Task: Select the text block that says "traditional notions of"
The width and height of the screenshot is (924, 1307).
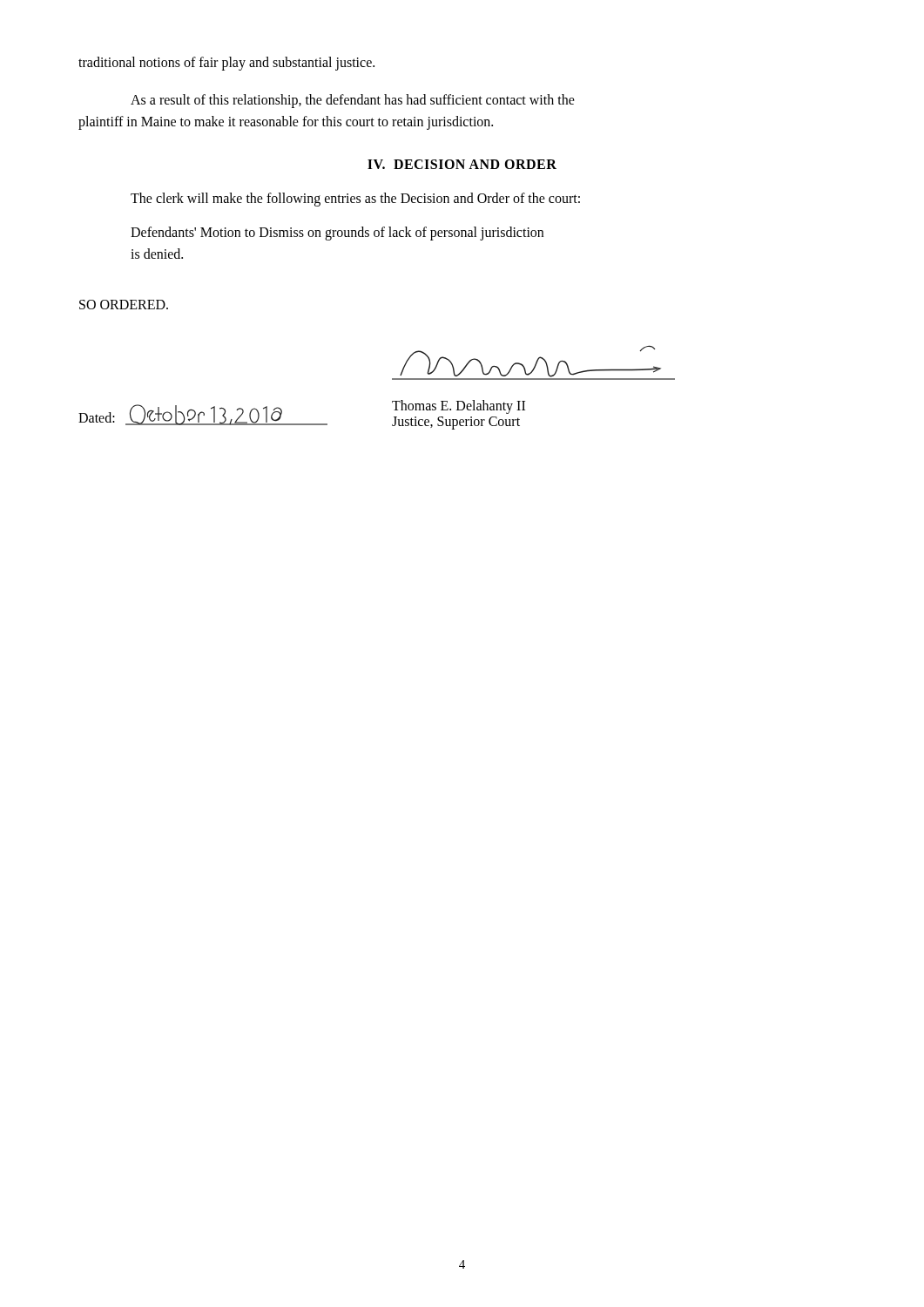Action: pyautogui.click(x=227, y=62)
